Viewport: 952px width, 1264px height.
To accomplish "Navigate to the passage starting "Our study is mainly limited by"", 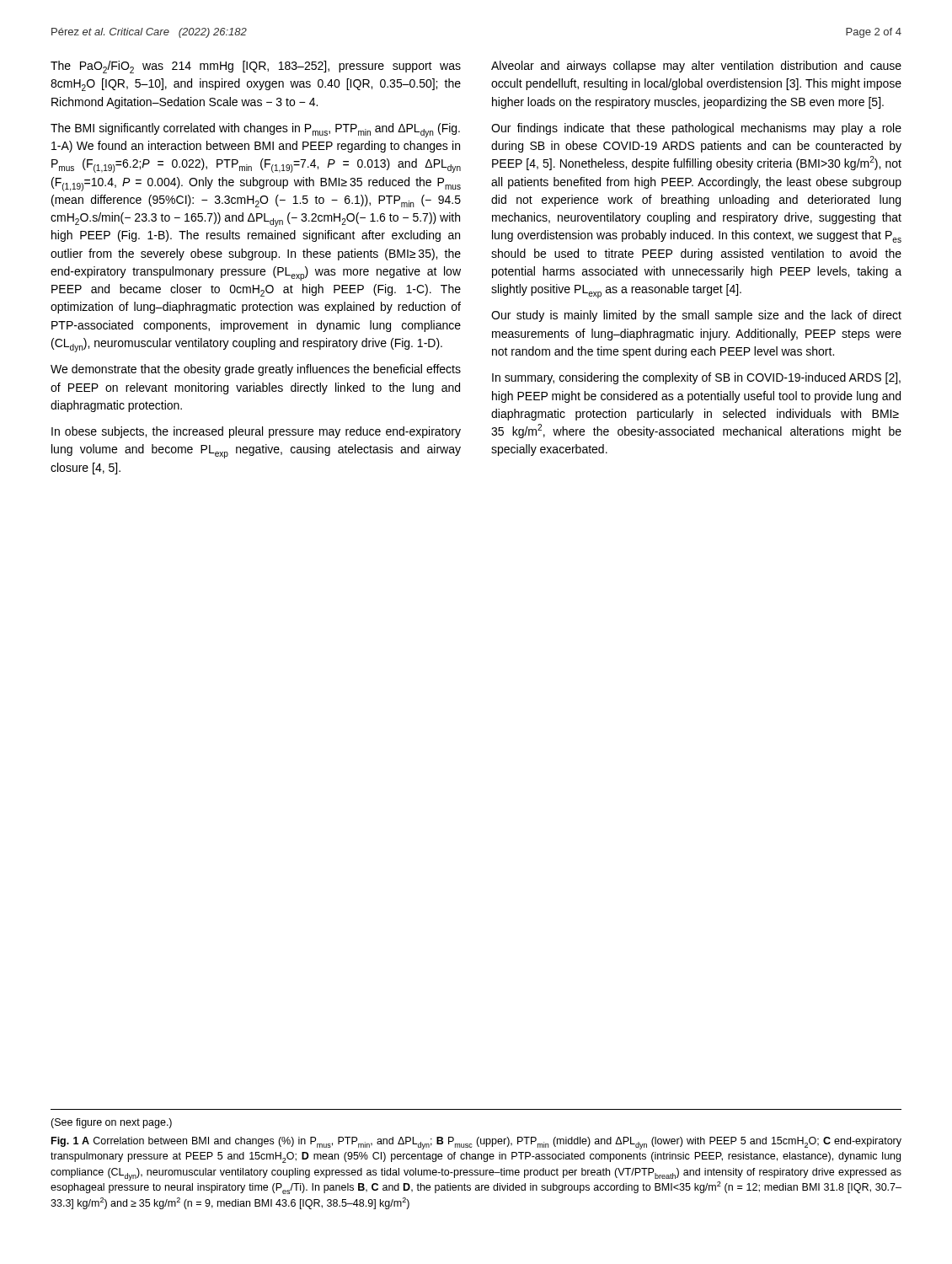I will click(696, 334).
